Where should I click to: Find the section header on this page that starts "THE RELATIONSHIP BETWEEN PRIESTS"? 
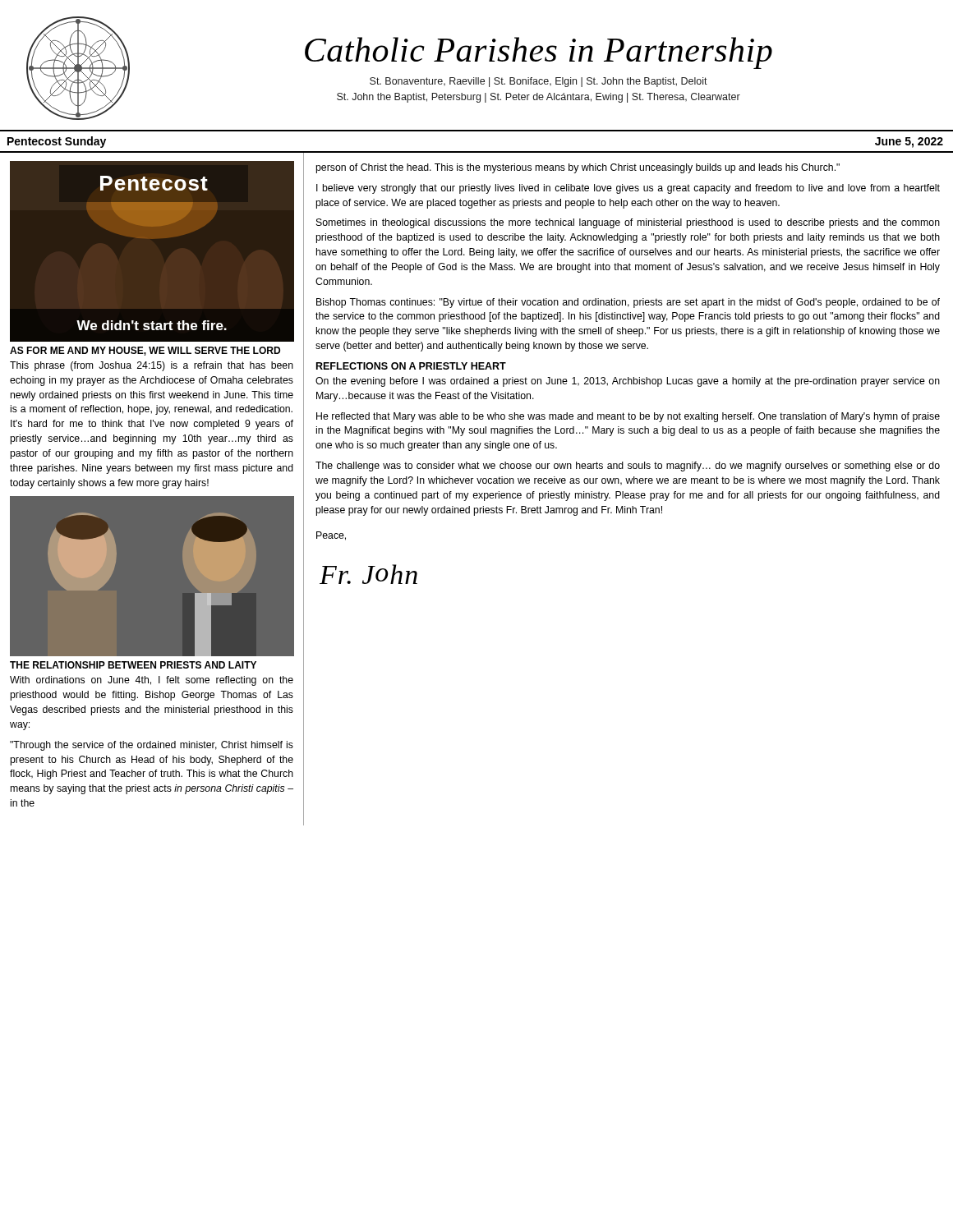133,666
